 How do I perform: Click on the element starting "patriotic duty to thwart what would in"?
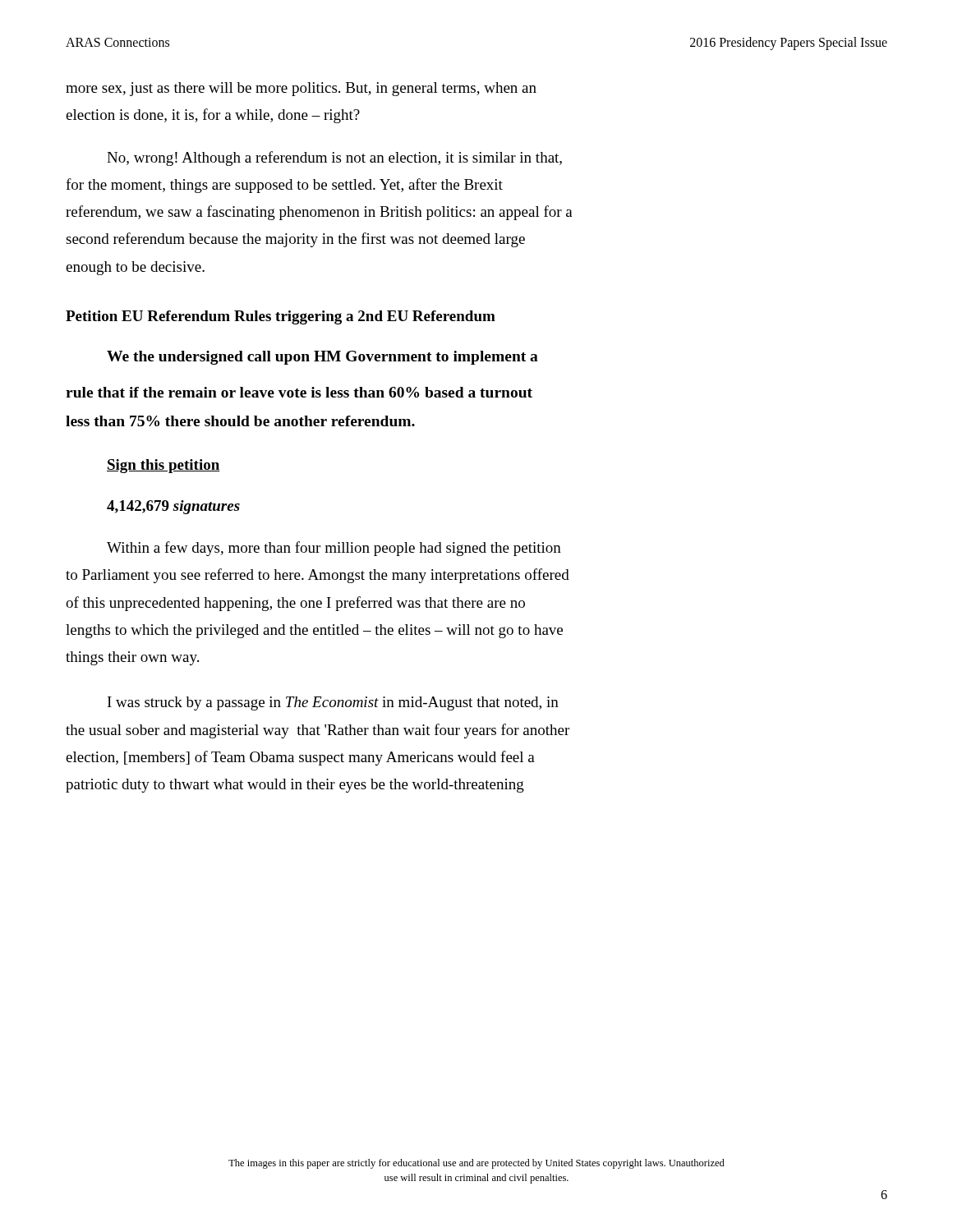[295, 784]
